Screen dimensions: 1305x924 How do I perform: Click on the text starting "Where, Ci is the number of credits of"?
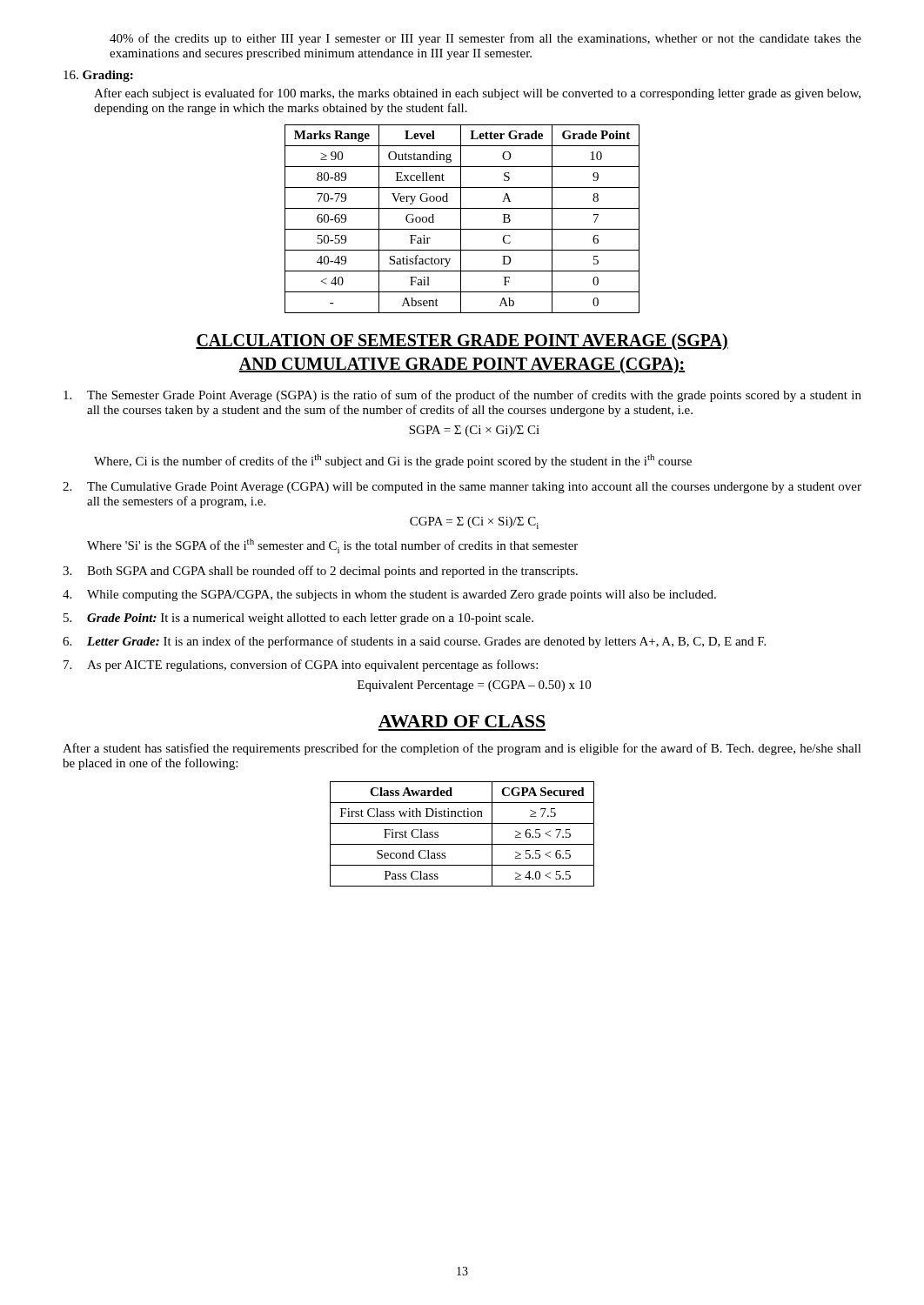click(x=393, y=460)
